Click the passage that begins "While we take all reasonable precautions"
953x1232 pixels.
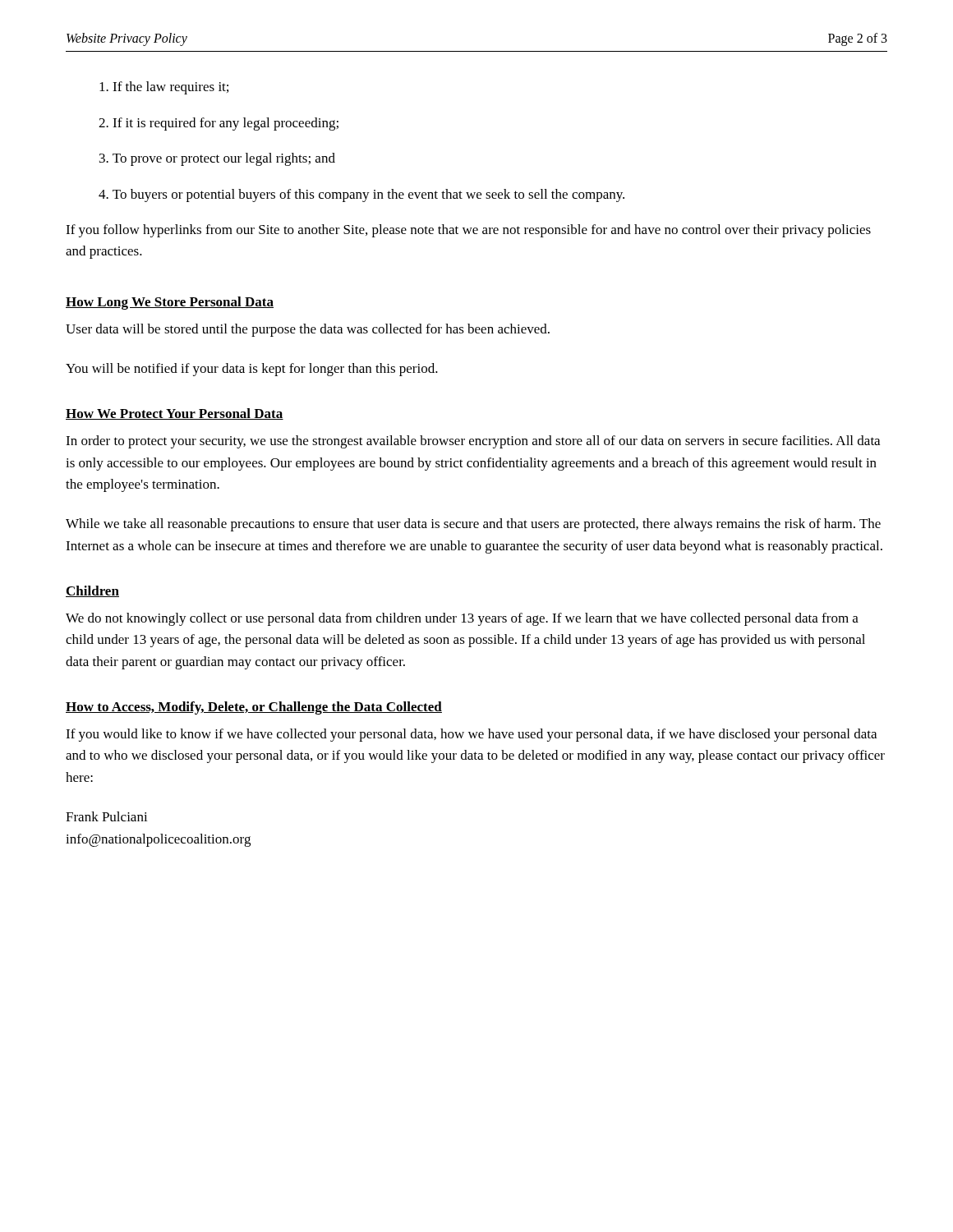click(x=474, y=535)
